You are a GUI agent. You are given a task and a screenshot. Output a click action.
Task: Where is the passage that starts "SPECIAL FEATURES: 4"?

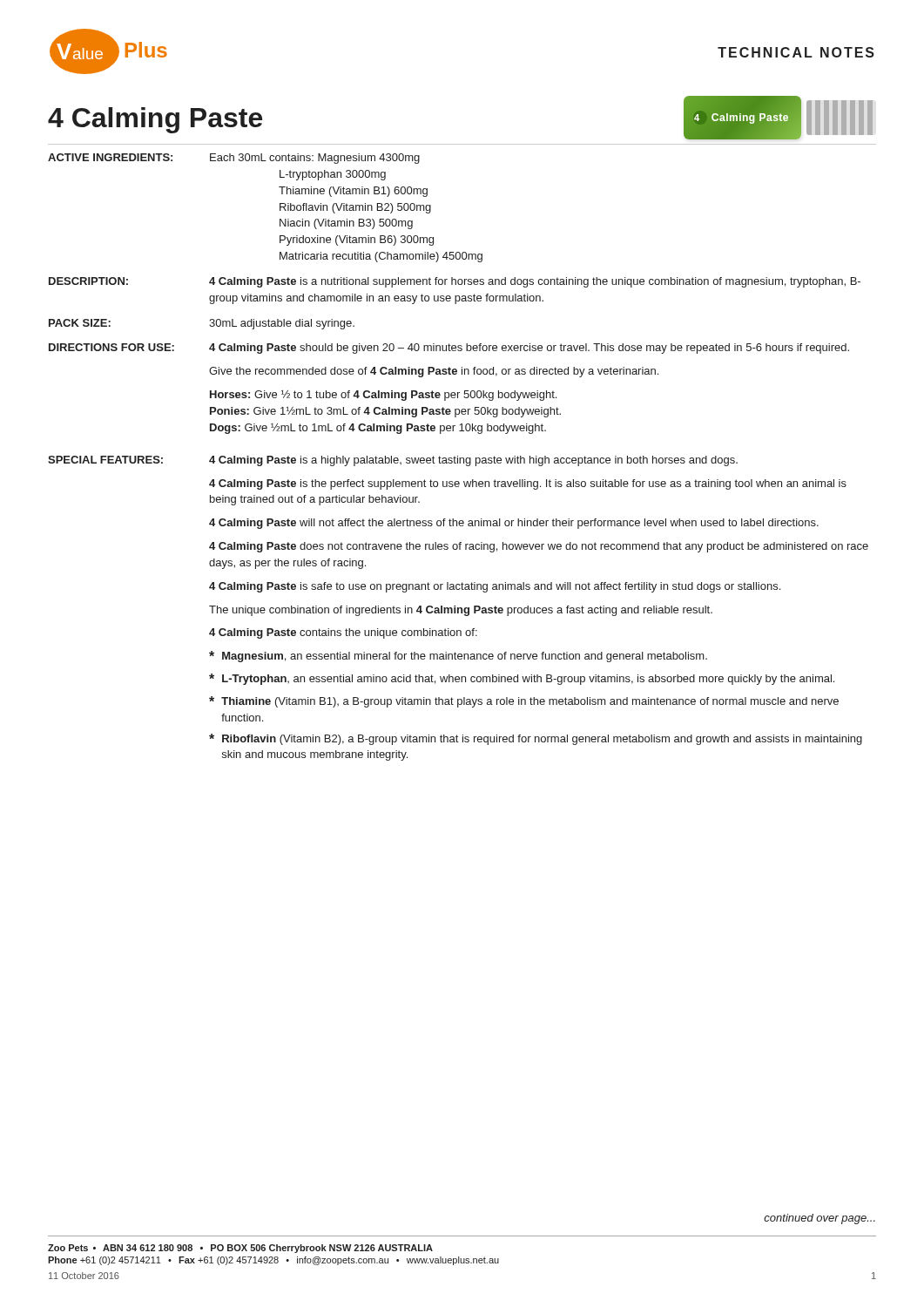tap(462, 610)
